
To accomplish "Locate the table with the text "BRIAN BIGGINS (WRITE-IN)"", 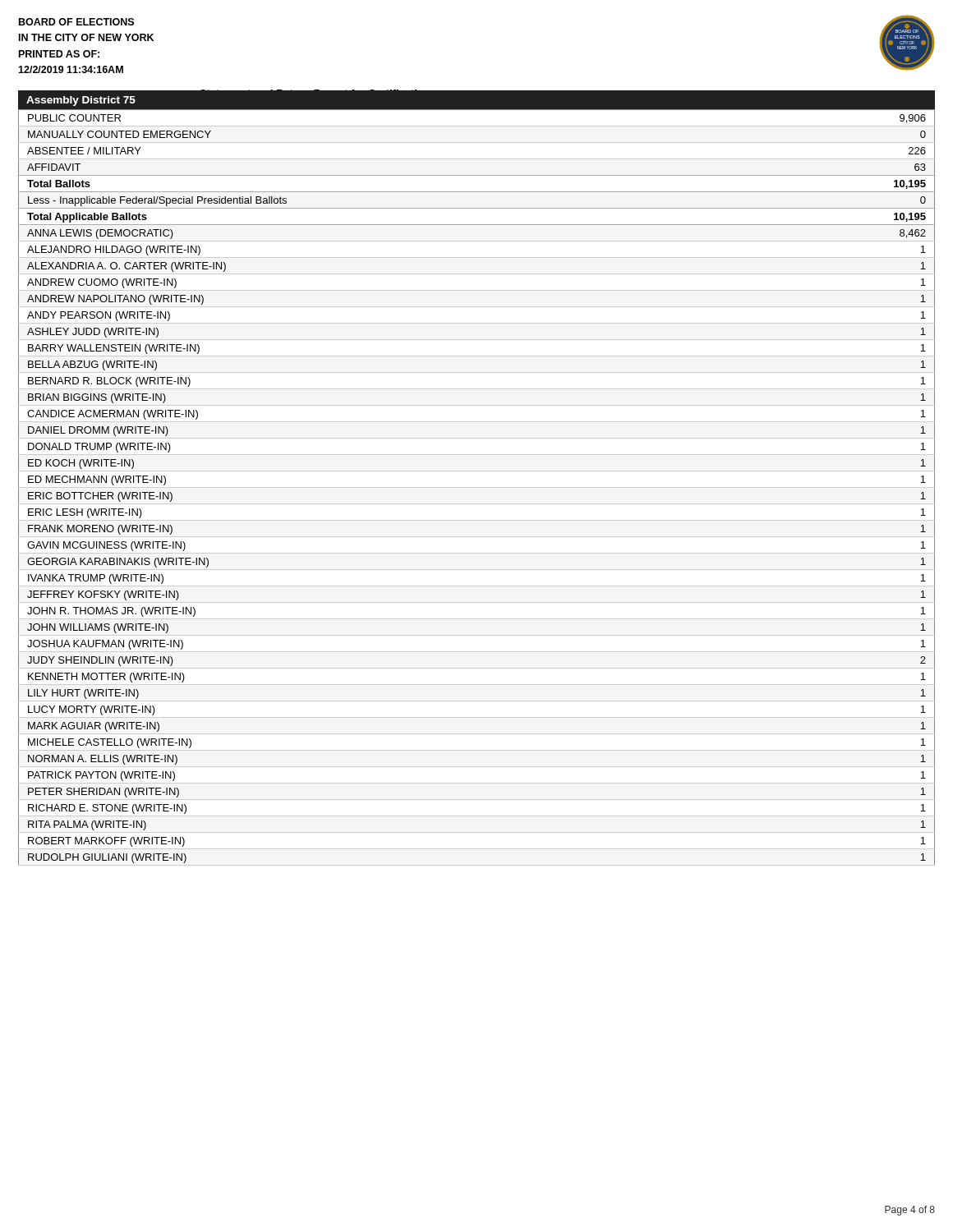I will click(476, 488).
